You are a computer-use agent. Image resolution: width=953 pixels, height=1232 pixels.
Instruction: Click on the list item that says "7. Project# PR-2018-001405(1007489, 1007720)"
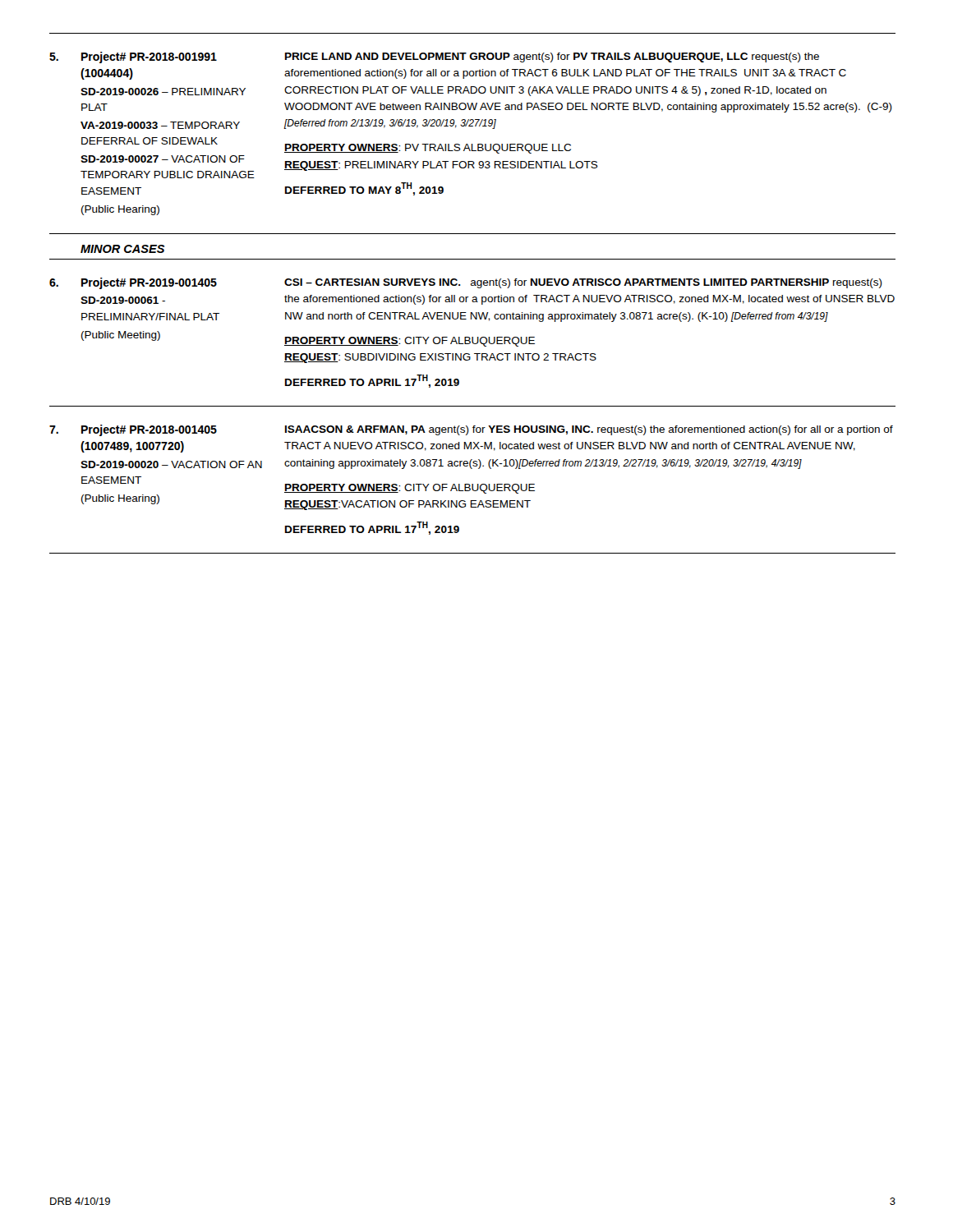coord(472,480)
